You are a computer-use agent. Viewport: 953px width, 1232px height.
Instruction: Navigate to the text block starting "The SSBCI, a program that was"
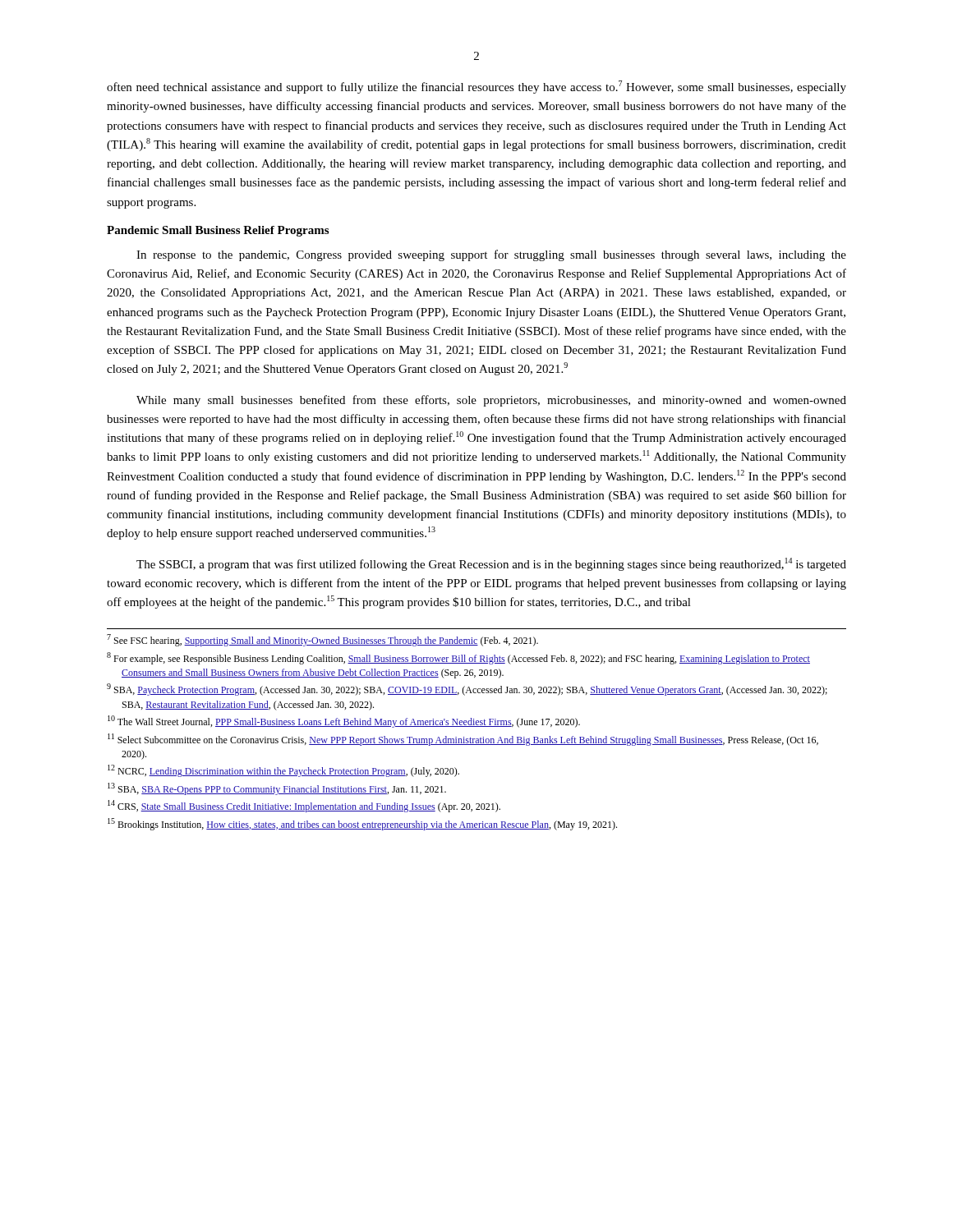476,583
